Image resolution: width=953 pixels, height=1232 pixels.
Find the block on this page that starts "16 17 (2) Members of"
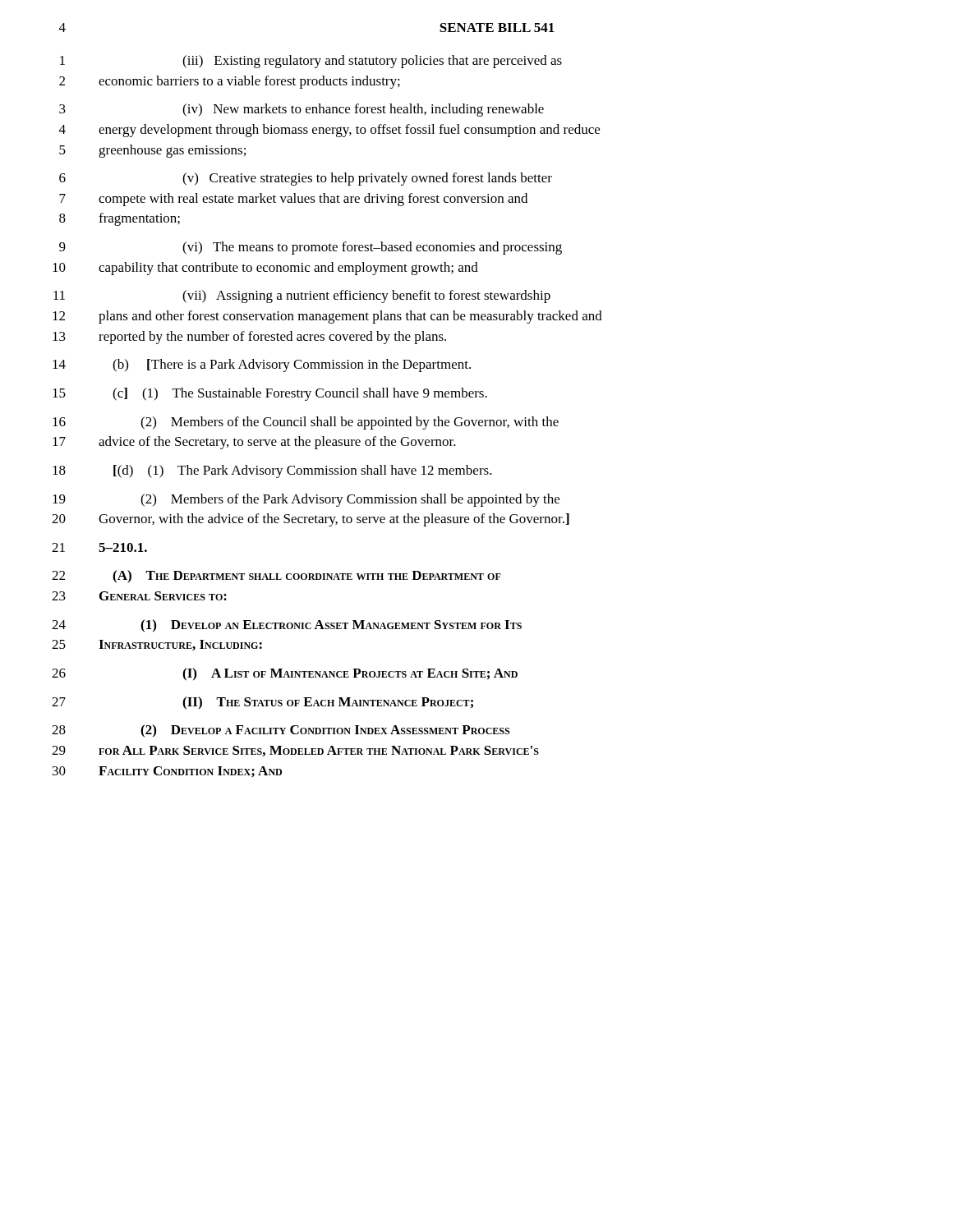pos(460,432)
